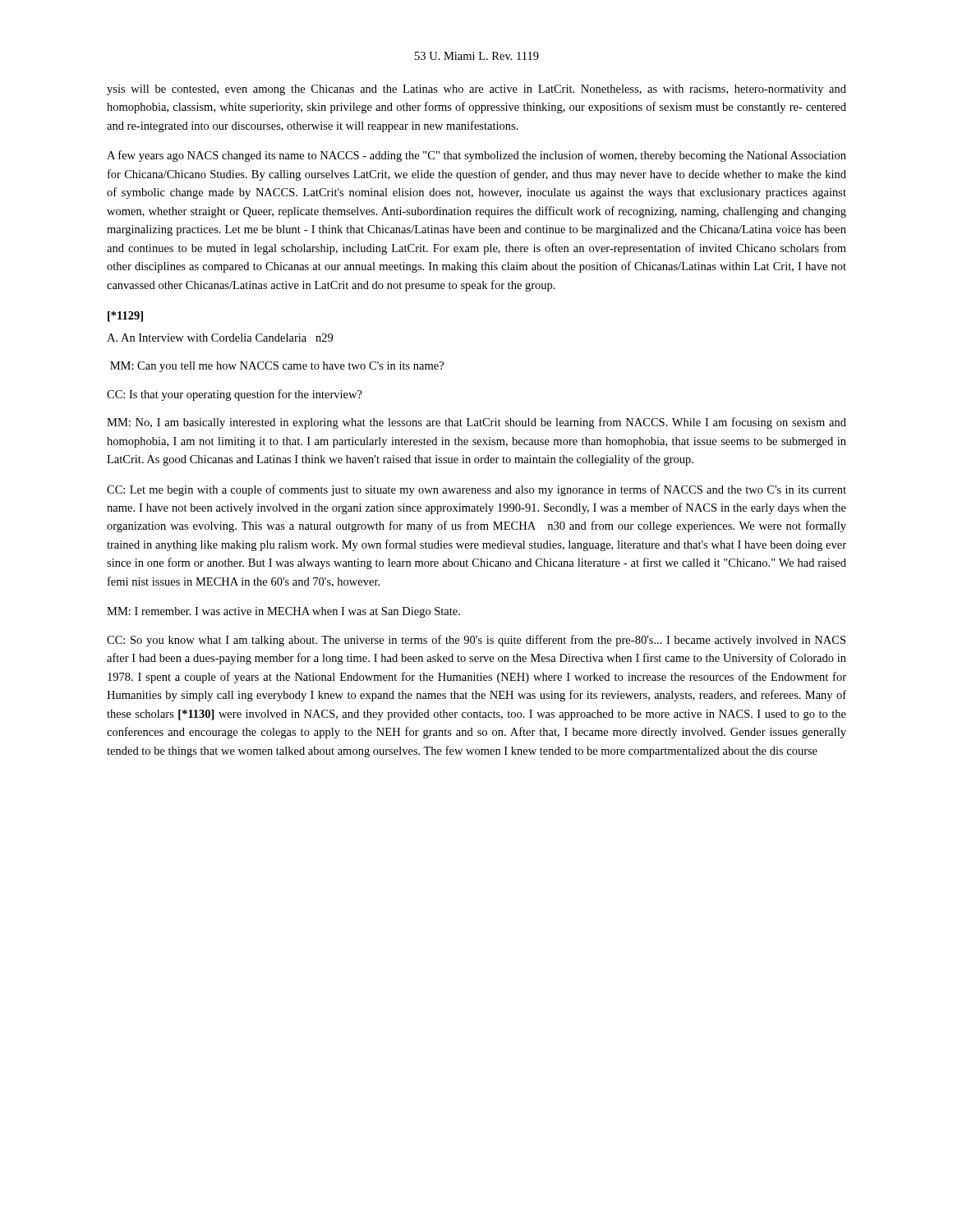Select the text block with the text "CC: Is that your operating question for"

tap(235, 394)
